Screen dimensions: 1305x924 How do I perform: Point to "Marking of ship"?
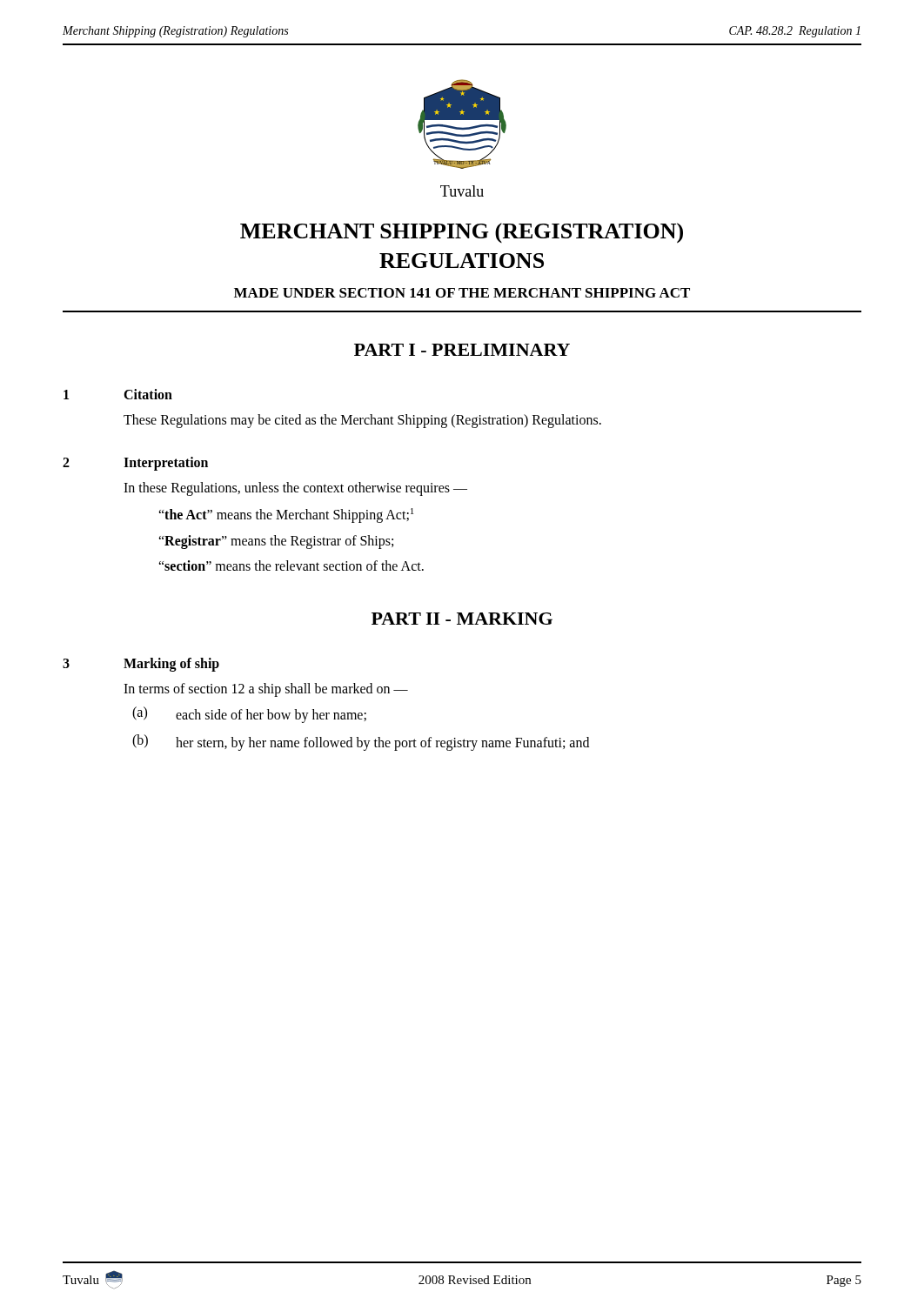171,663
